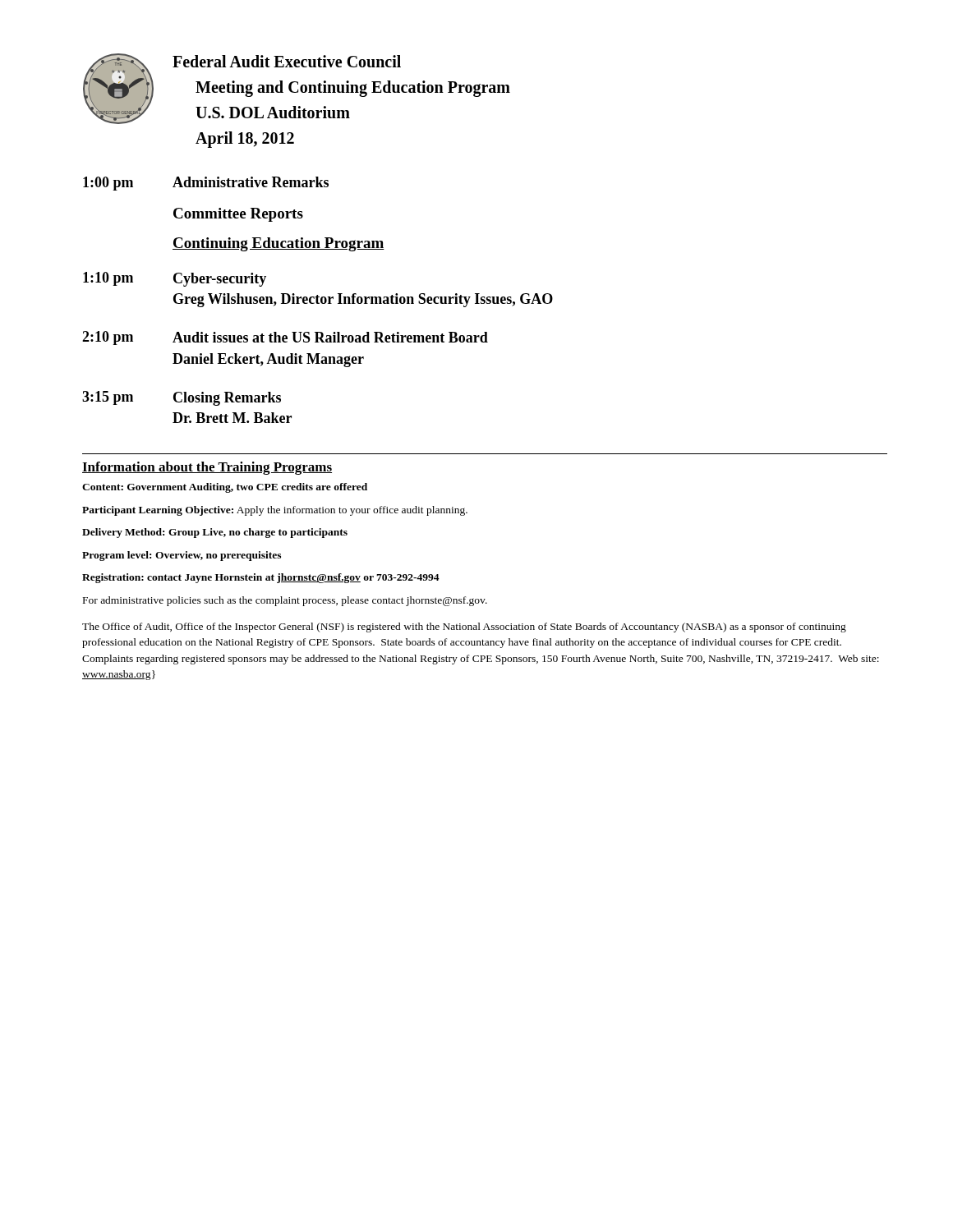
Task: Find the section header that says "Committee Reports"
Action: coord(238,213)
